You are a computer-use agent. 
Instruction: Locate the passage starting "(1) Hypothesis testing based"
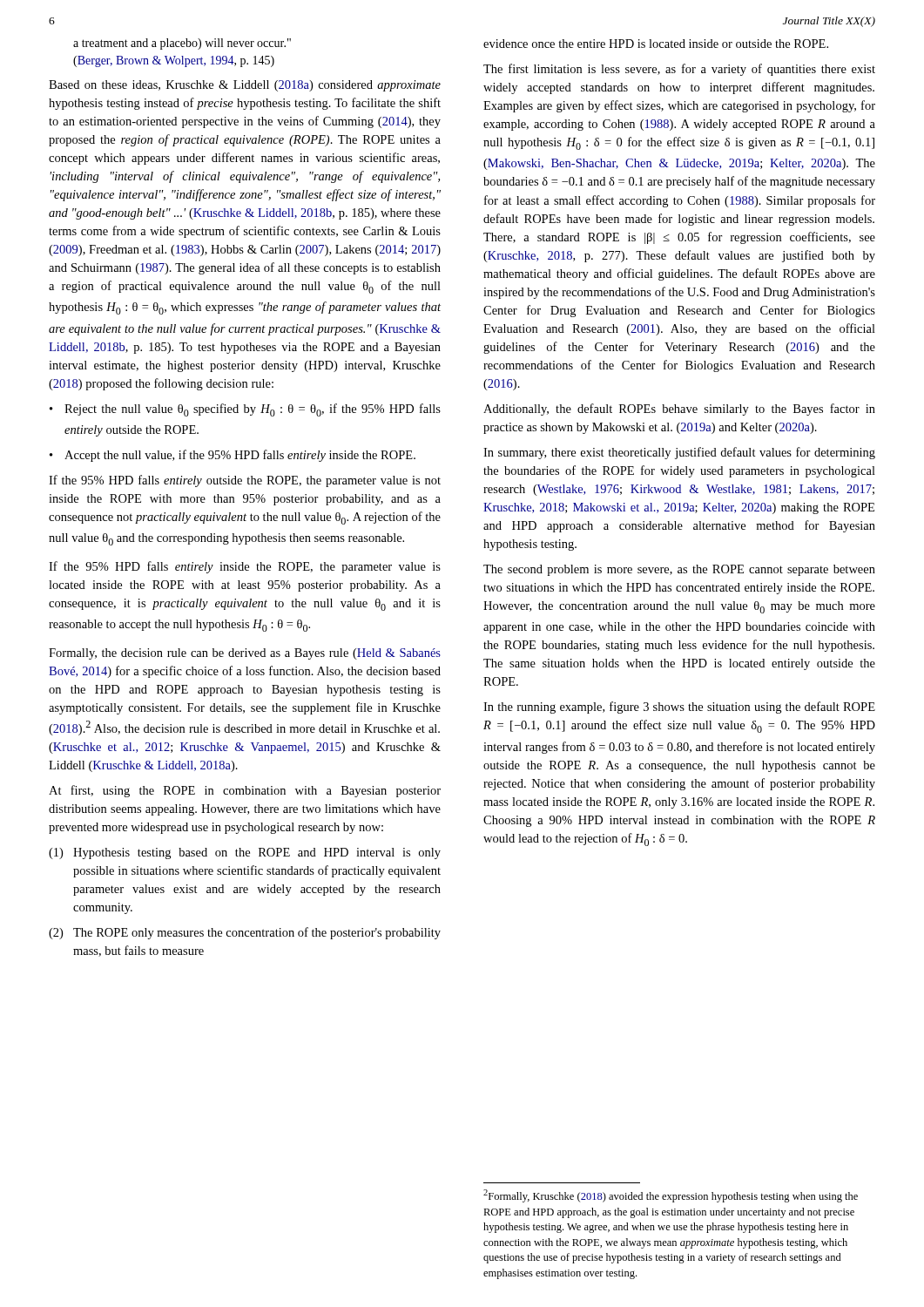(245, 880)
